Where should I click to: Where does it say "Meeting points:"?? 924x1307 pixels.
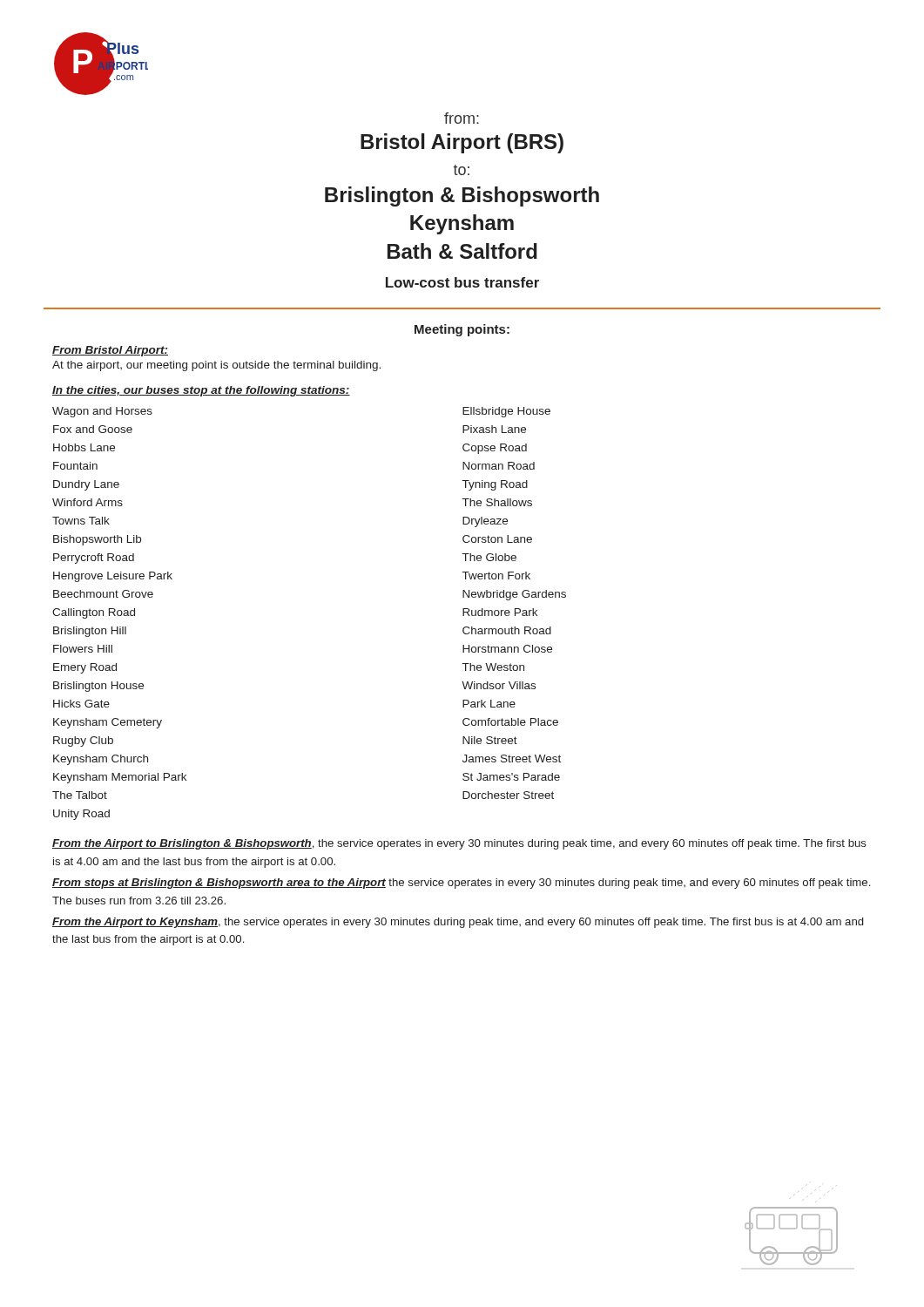coord(462,329)
